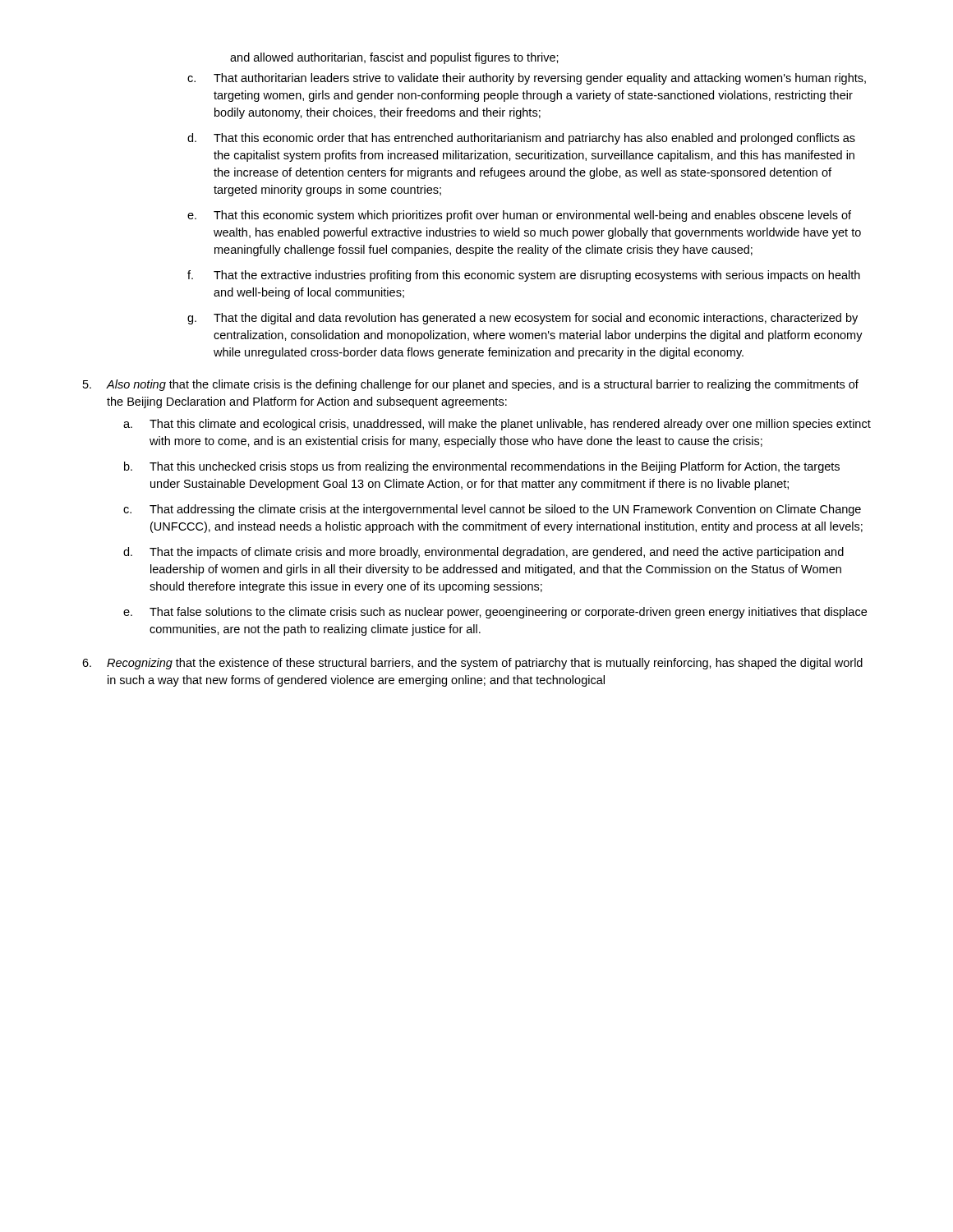Where is the passage that starts "d. That this economic"?
The image size is (953, 1232).
(x=529, y=164)
